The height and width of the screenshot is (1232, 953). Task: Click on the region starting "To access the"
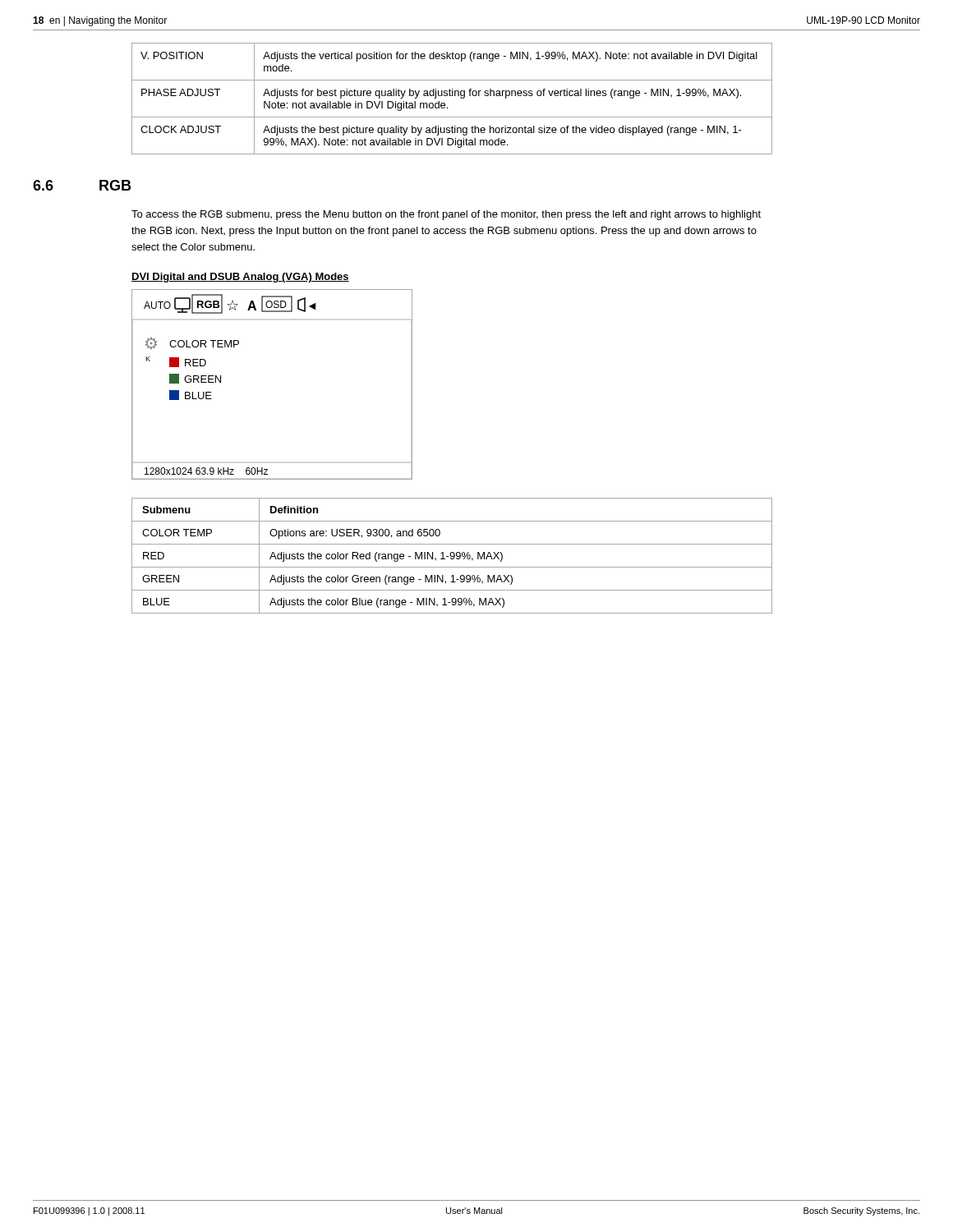tap(446, 231)
